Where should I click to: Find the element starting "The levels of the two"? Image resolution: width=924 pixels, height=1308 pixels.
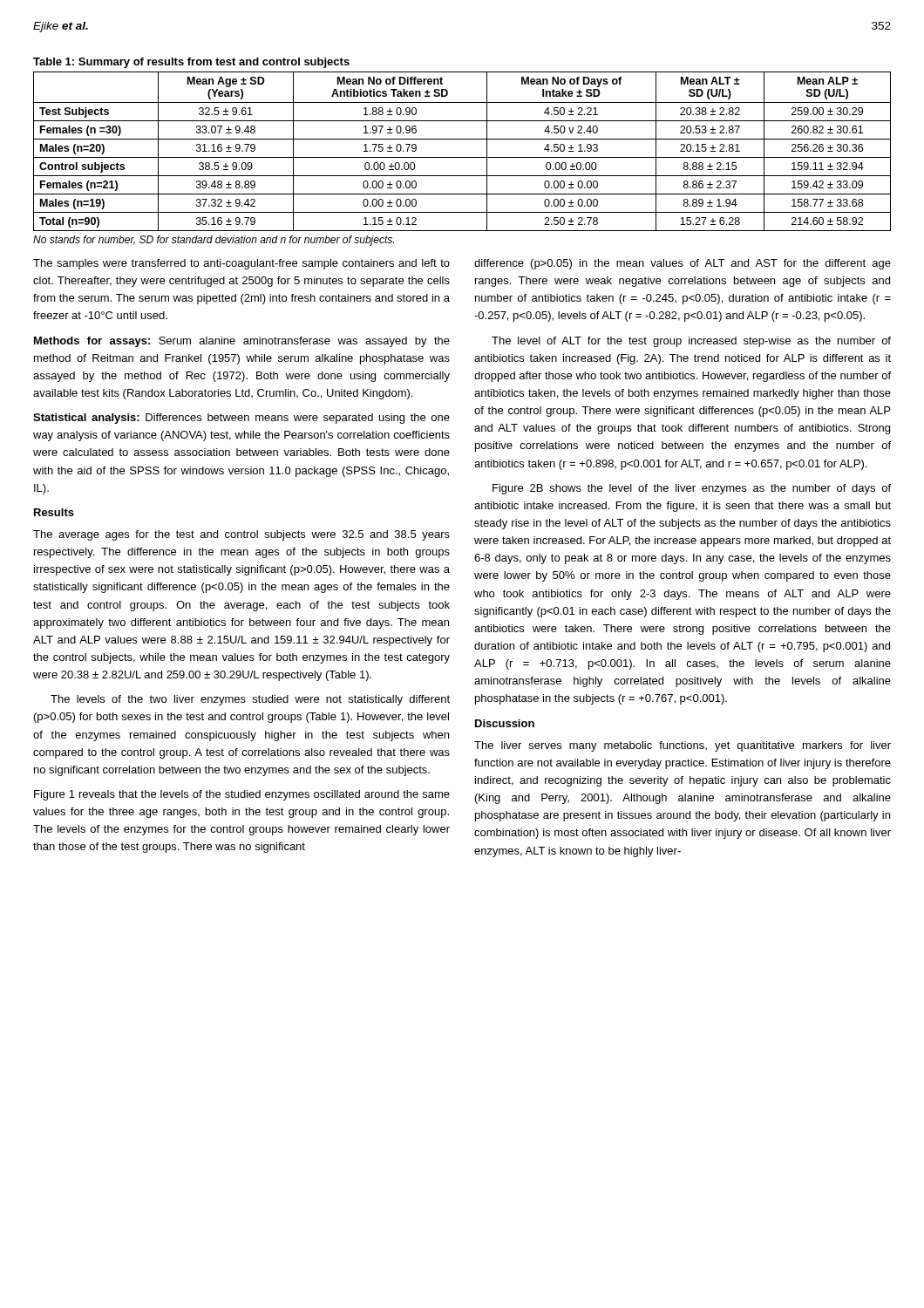pos(241,773)
